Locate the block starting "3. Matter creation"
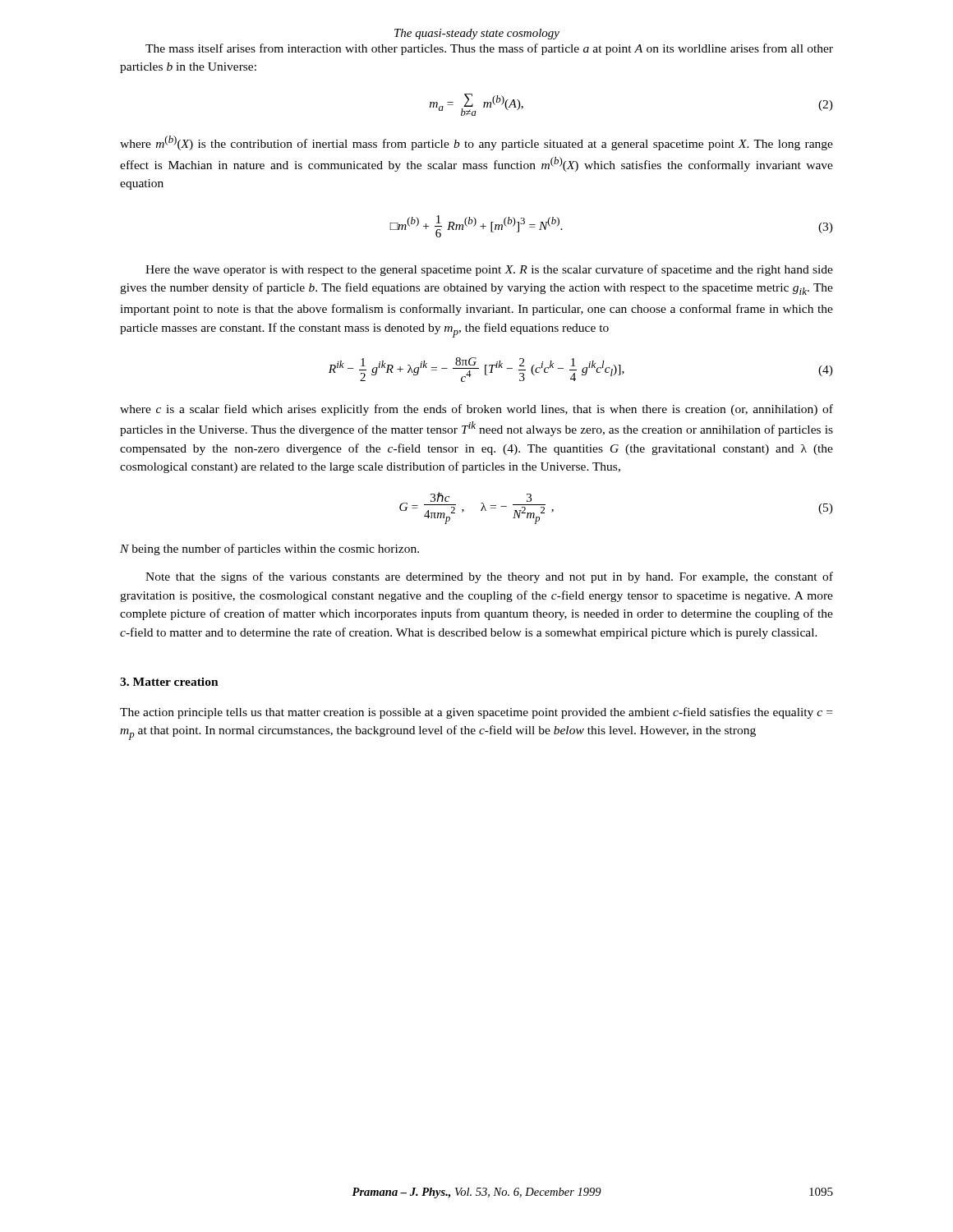 169,681
